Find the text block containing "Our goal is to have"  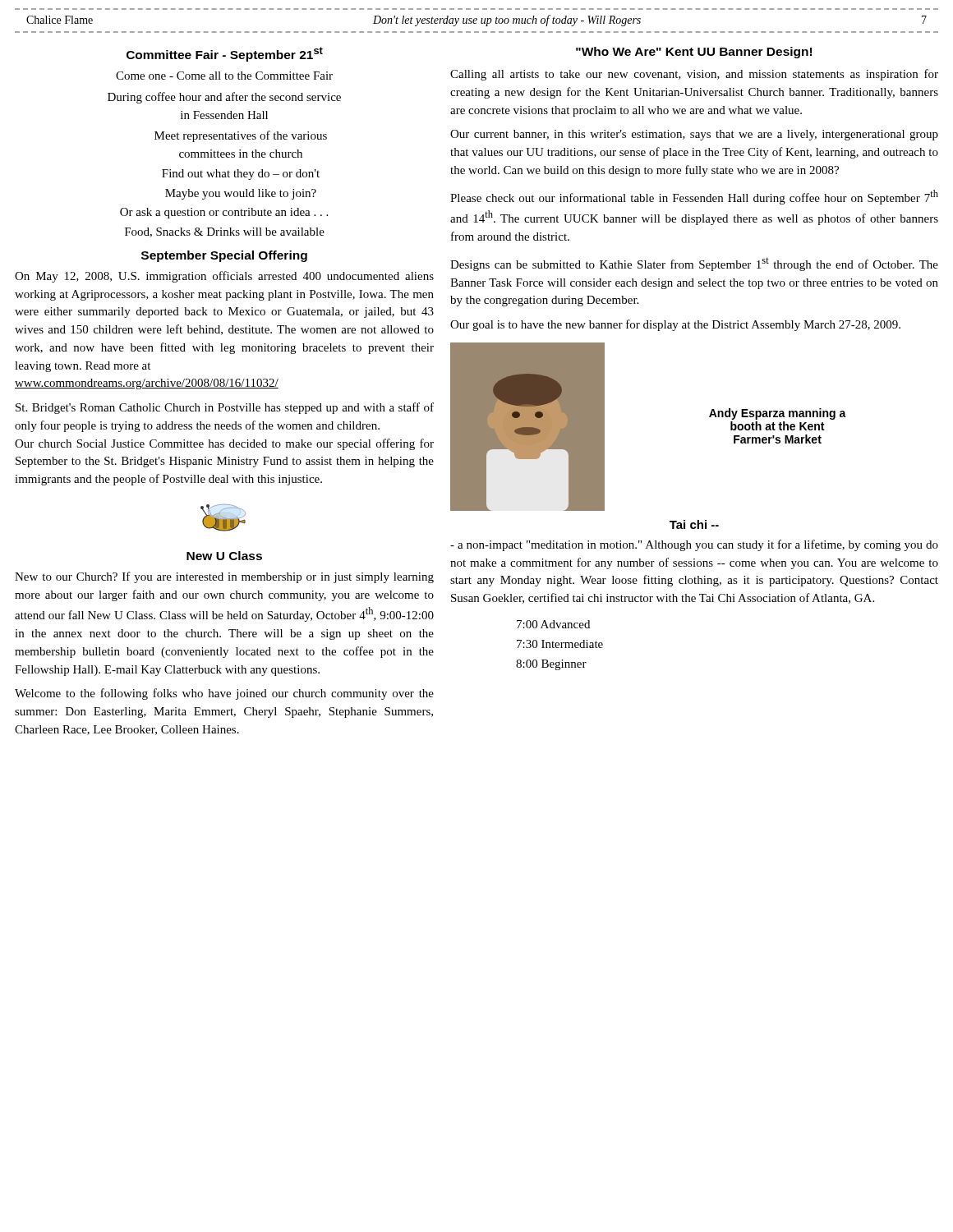[x=676, y=324]
